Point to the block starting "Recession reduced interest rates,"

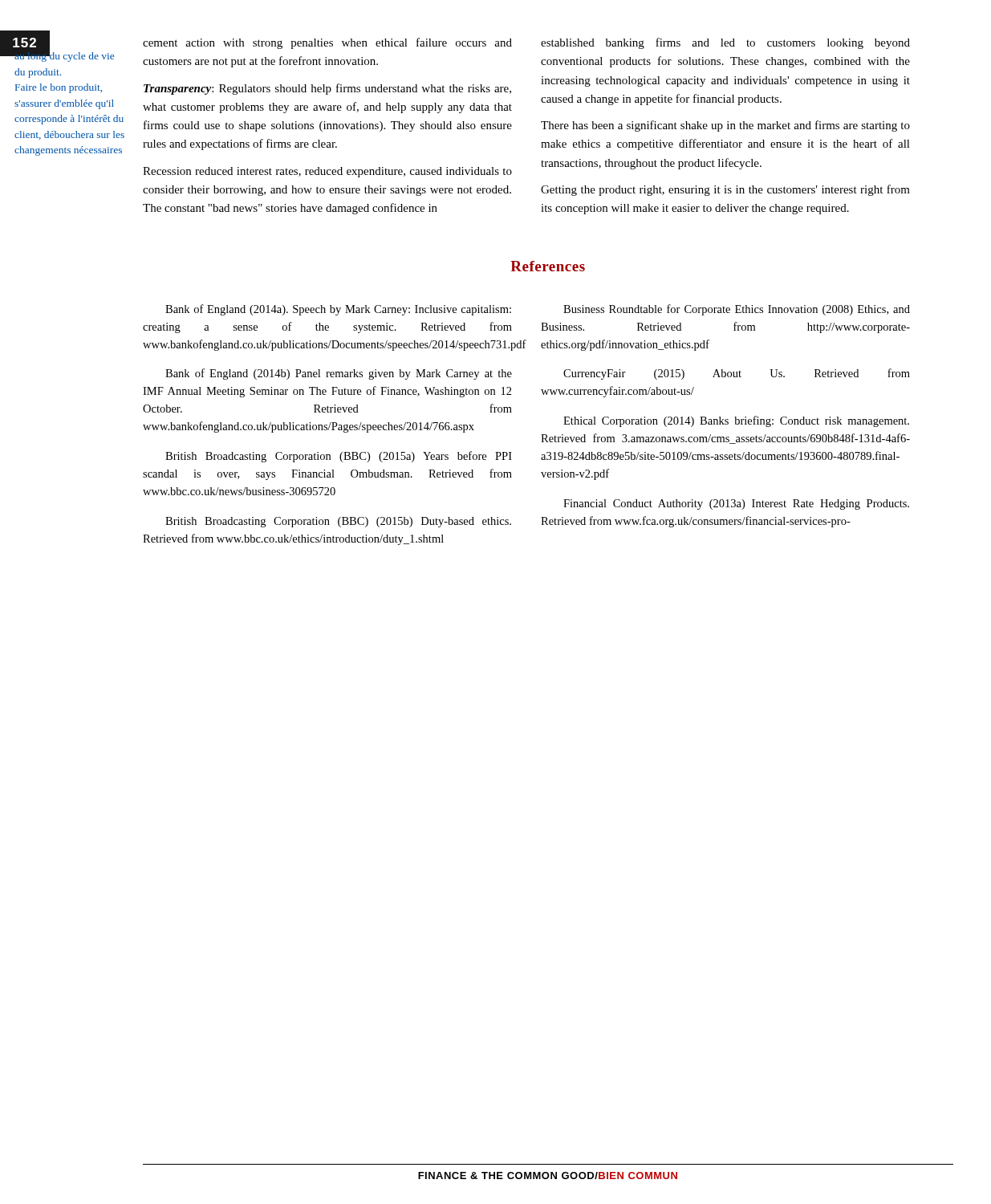tap(327, 189)
